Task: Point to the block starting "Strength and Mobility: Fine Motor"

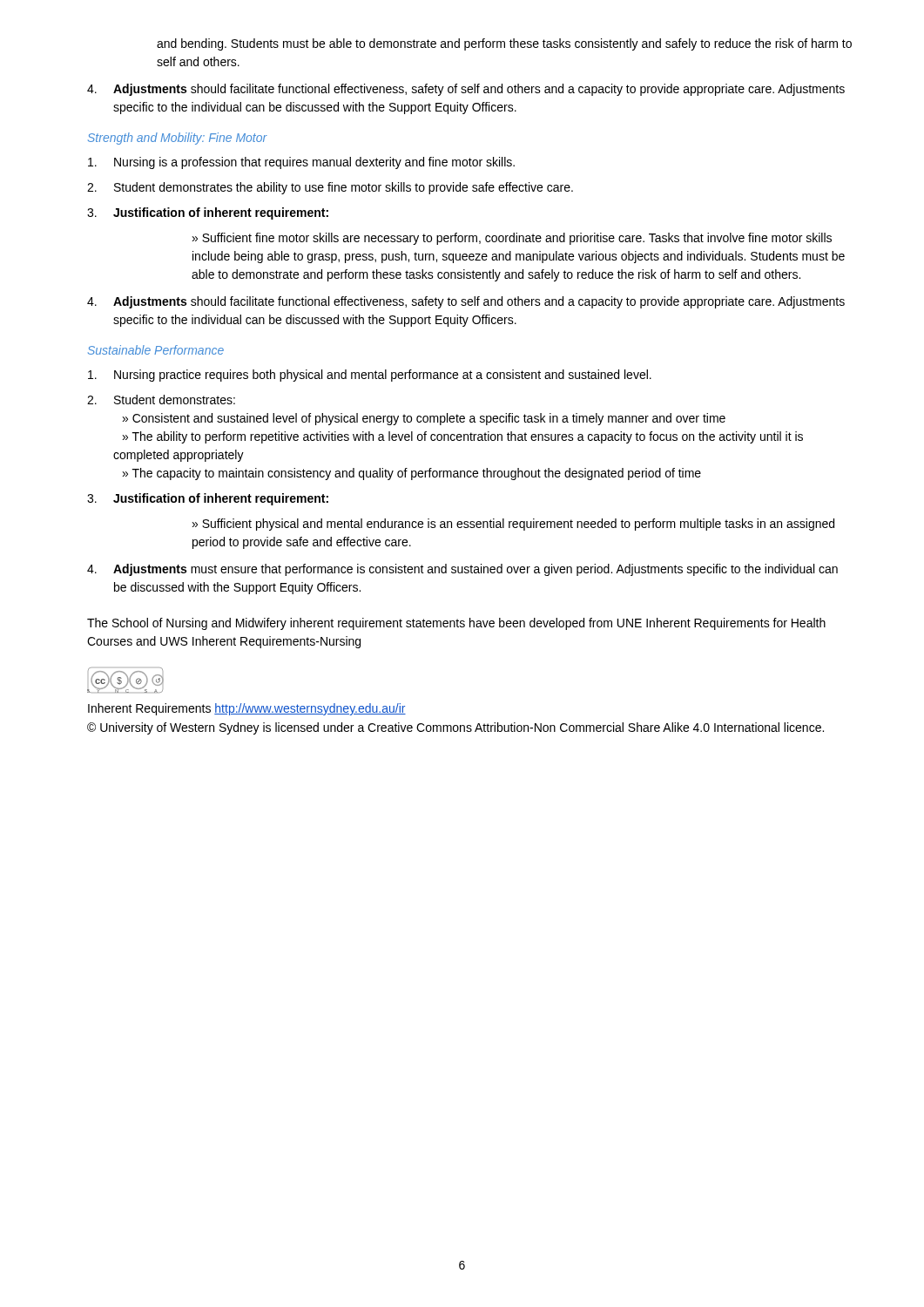Action: (177, 138)
